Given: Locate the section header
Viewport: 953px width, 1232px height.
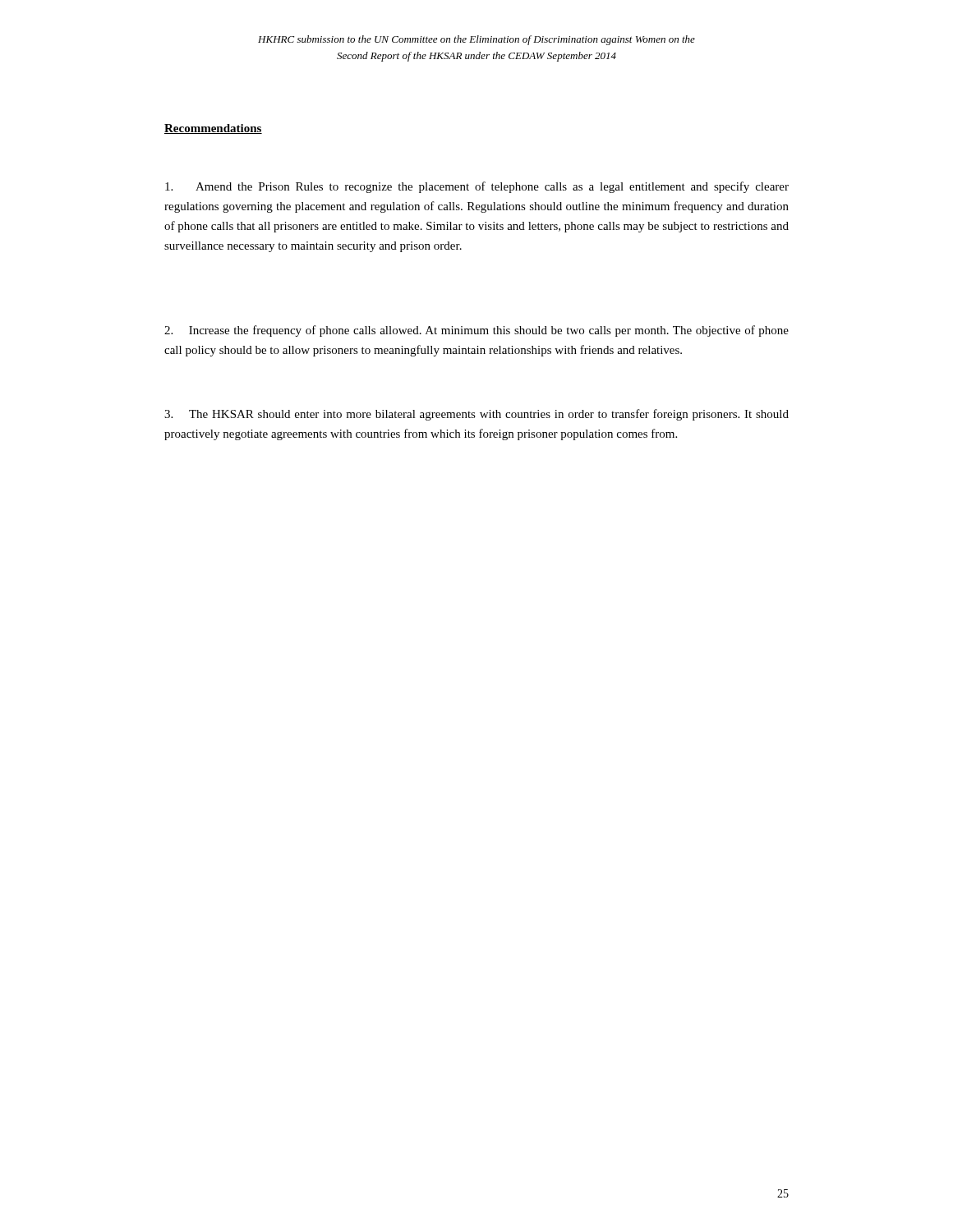Looking at the screenshot, I should 213,128.
